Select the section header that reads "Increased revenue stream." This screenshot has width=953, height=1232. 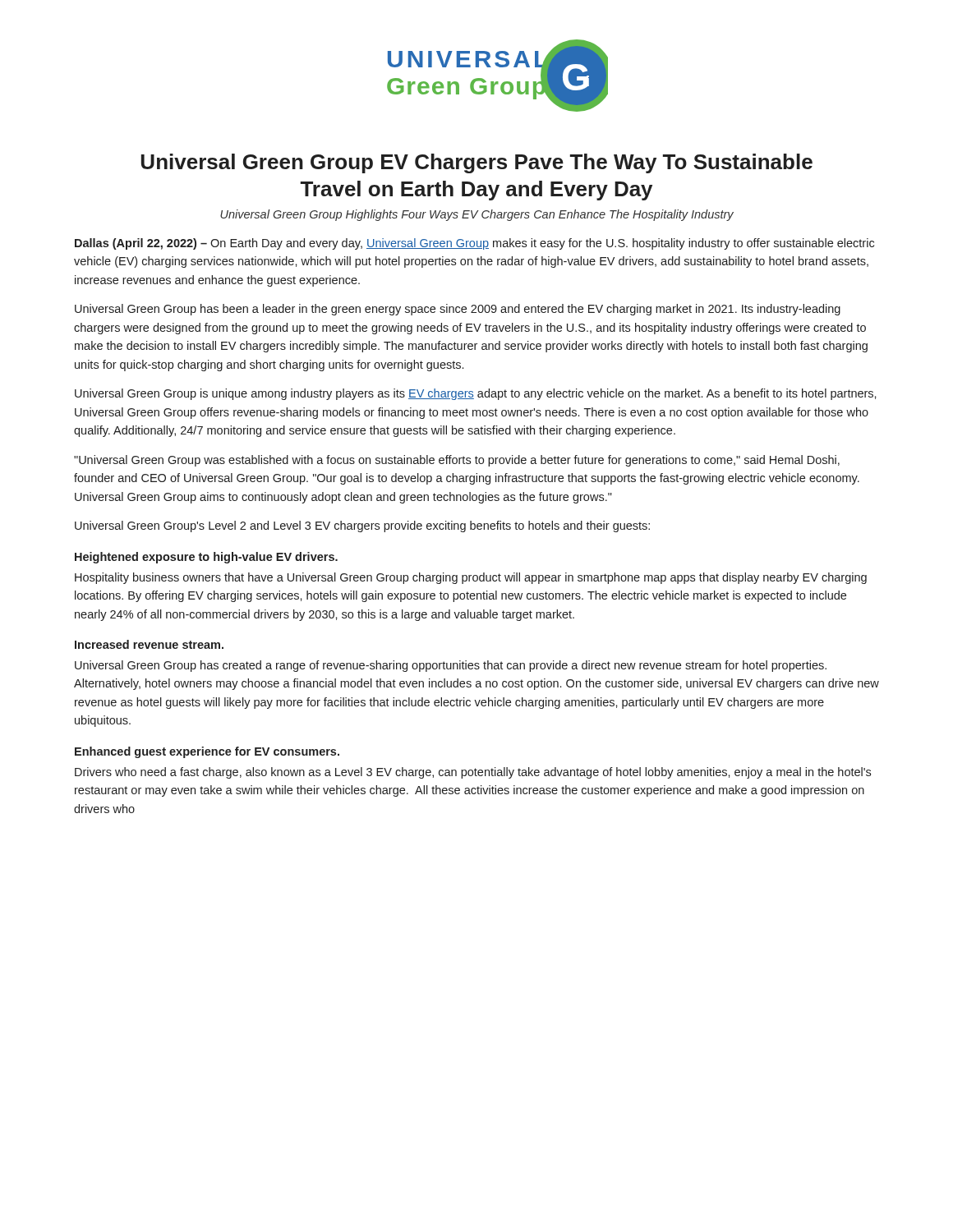coord(149,645)
